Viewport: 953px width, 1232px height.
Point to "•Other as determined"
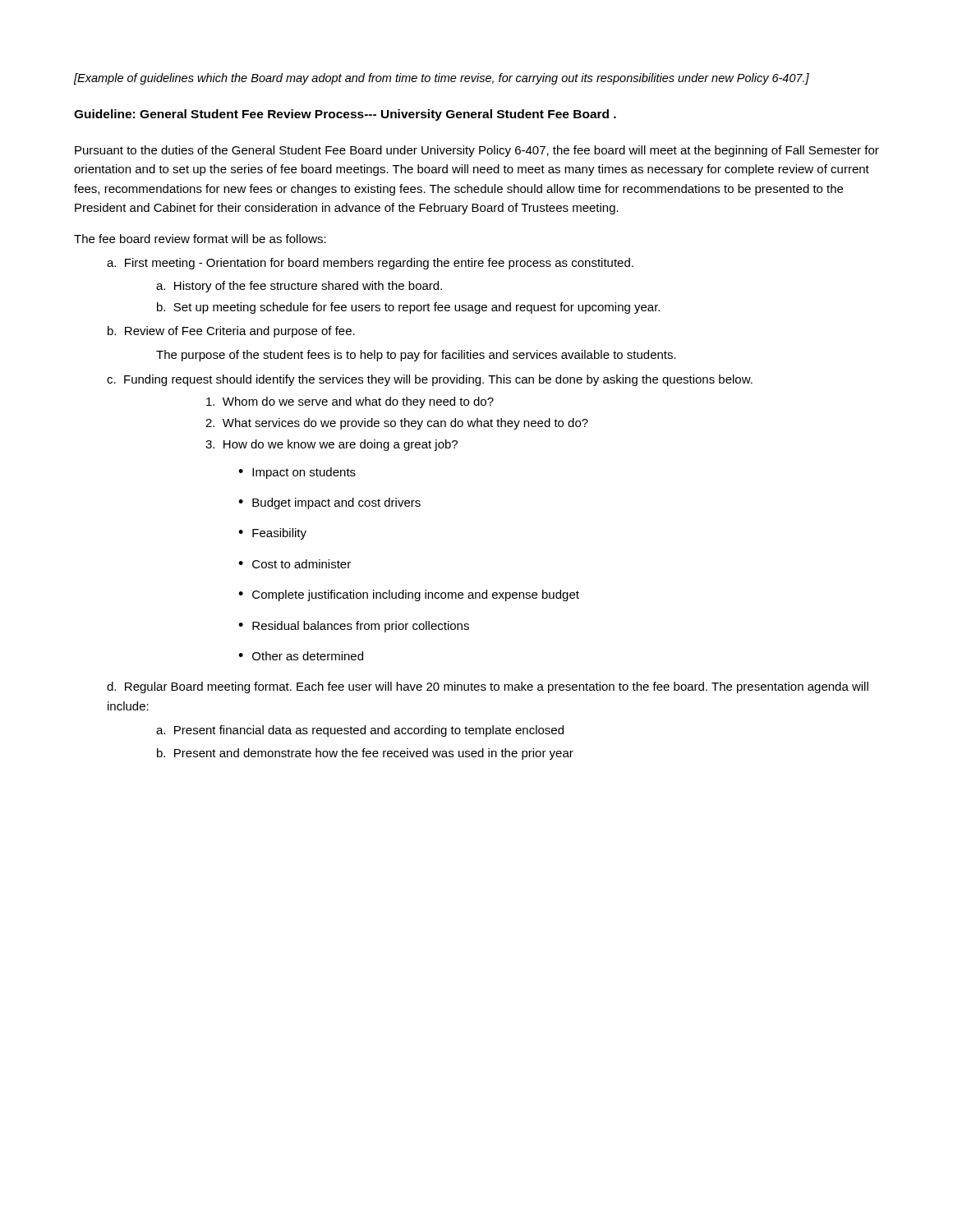[x=301, y=656]
